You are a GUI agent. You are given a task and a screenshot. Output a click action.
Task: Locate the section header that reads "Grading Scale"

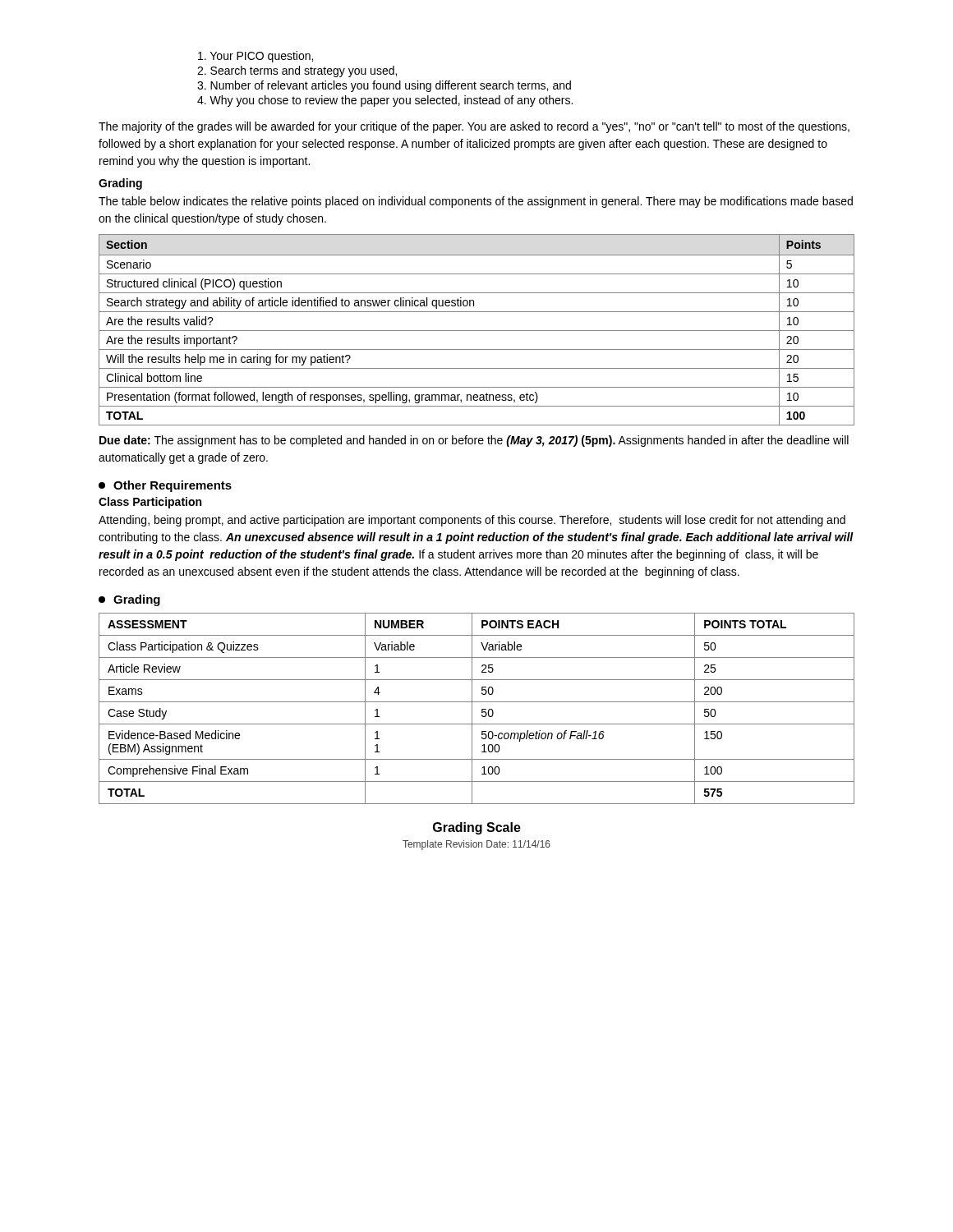[476, 827]
